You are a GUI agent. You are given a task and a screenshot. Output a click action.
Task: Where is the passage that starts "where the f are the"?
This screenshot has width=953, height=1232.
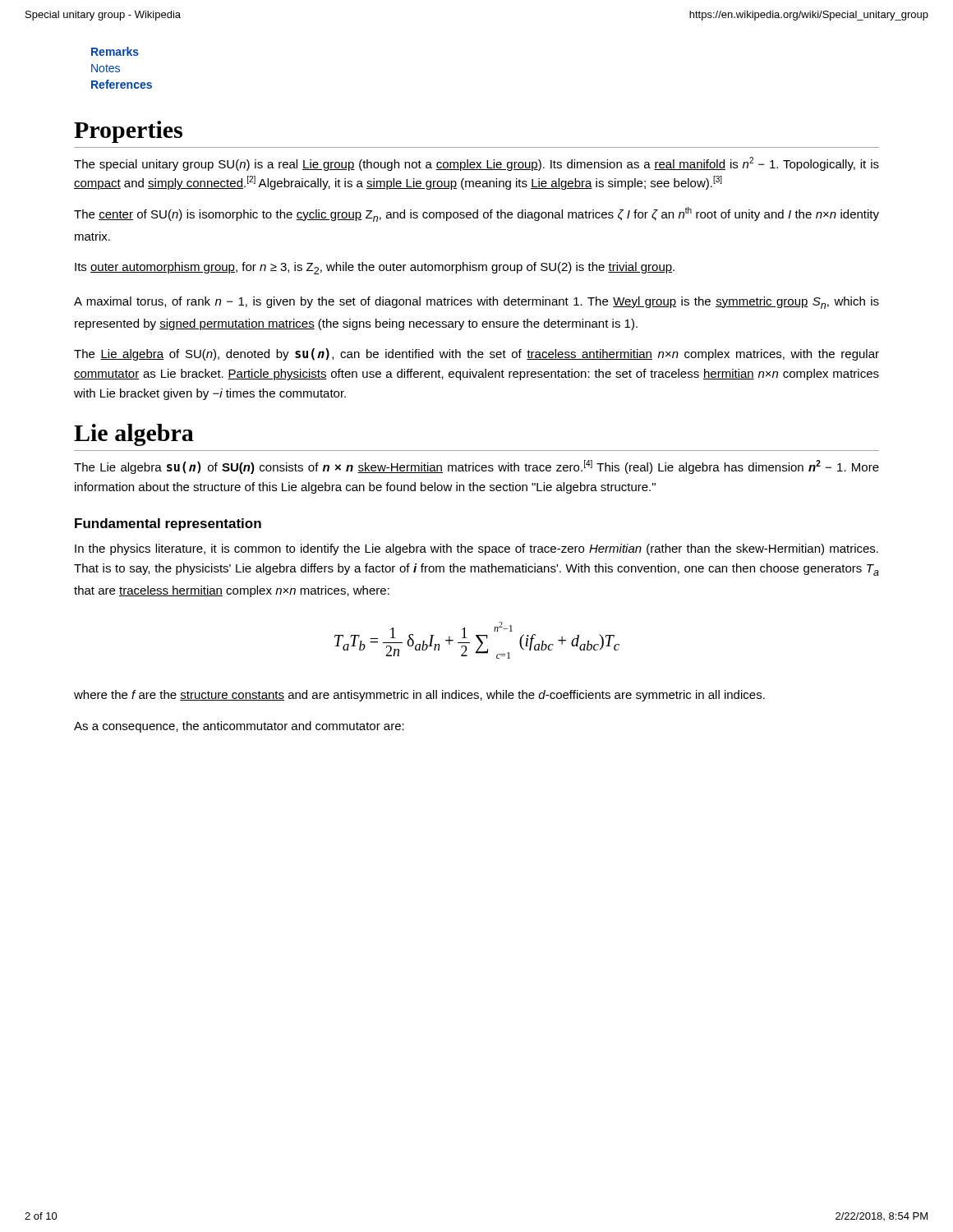(420, 695)
